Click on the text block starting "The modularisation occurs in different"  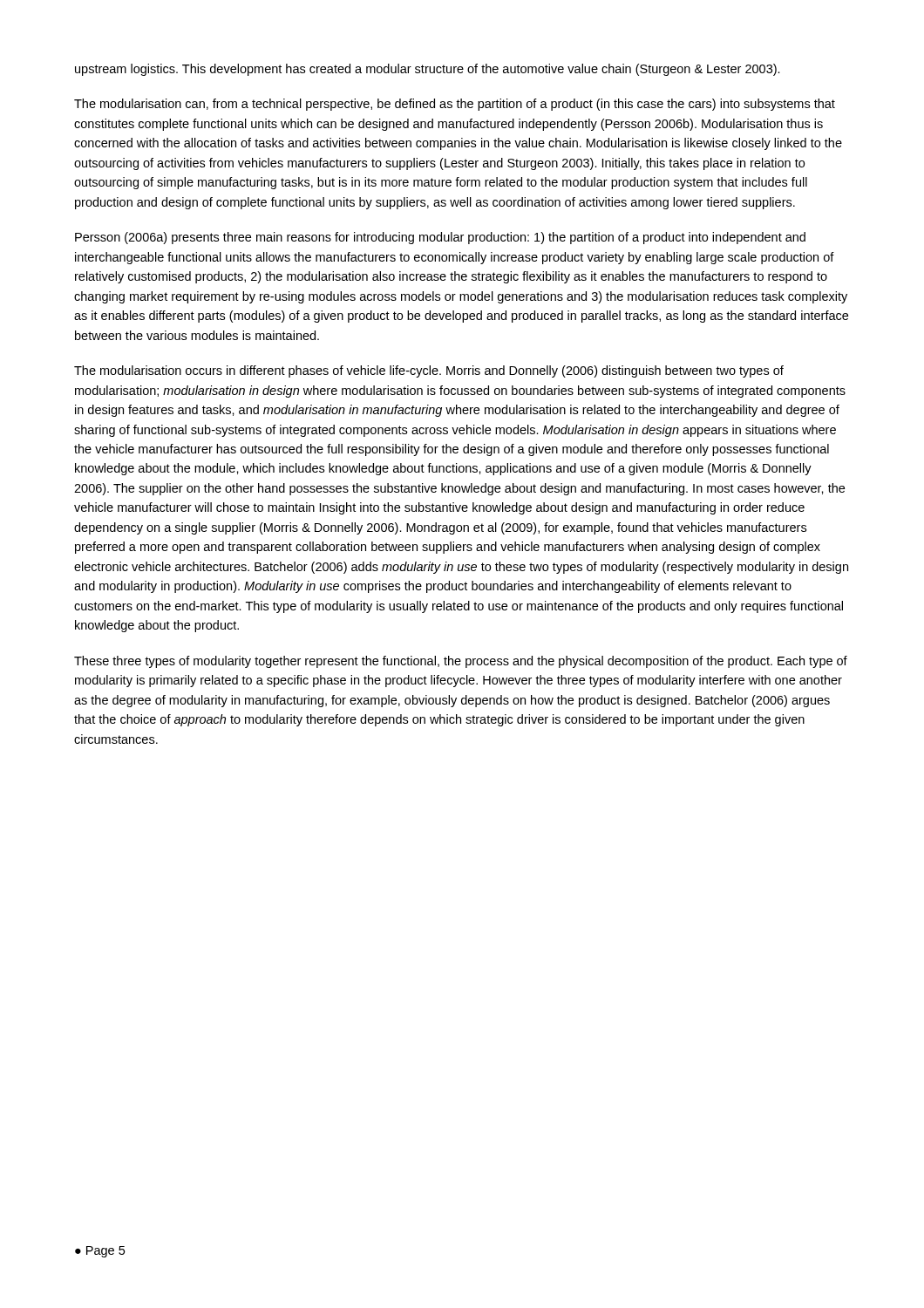[462, 498]
